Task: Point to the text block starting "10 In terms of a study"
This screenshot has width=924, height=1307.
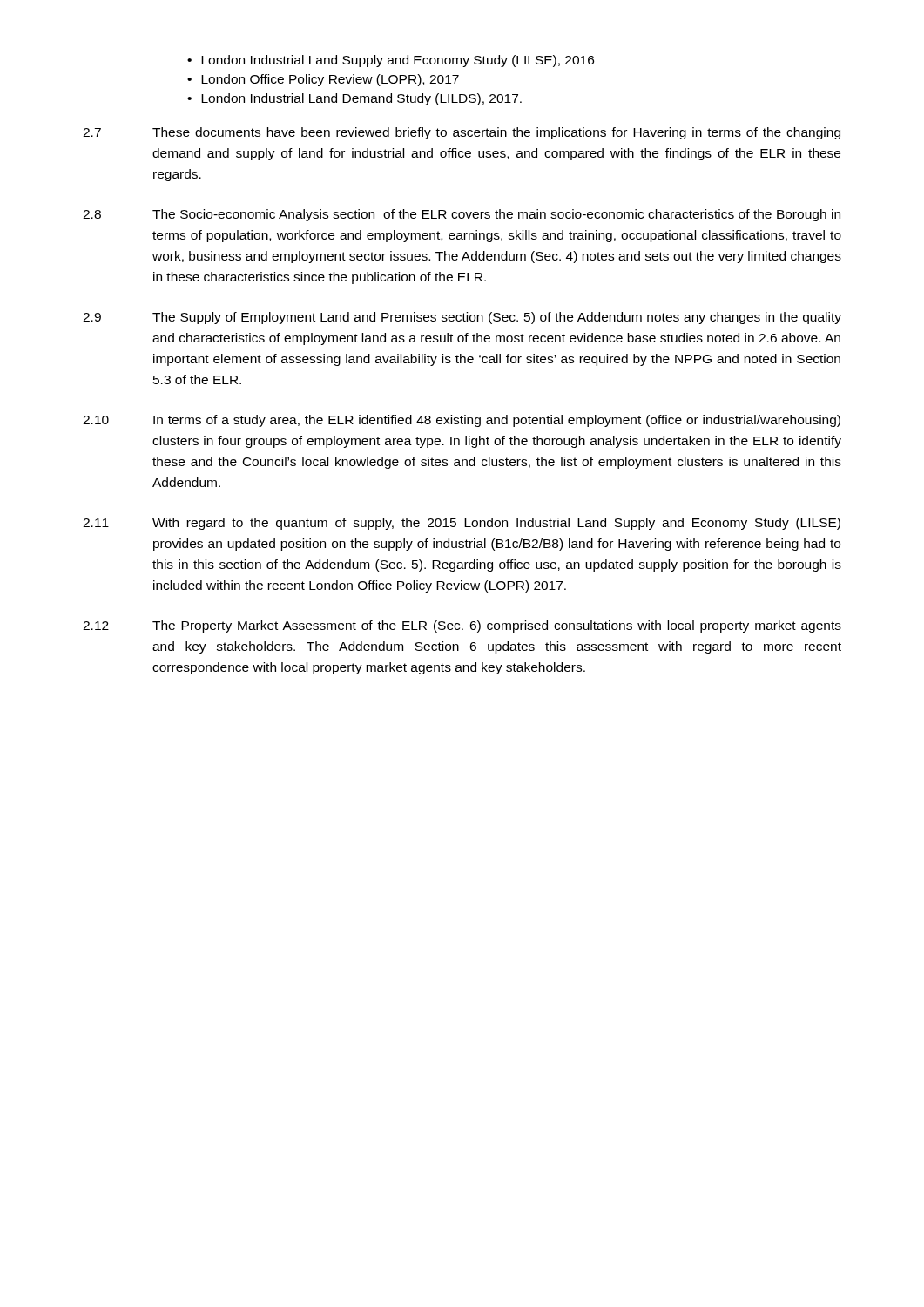Action: (x=462, y=452)
